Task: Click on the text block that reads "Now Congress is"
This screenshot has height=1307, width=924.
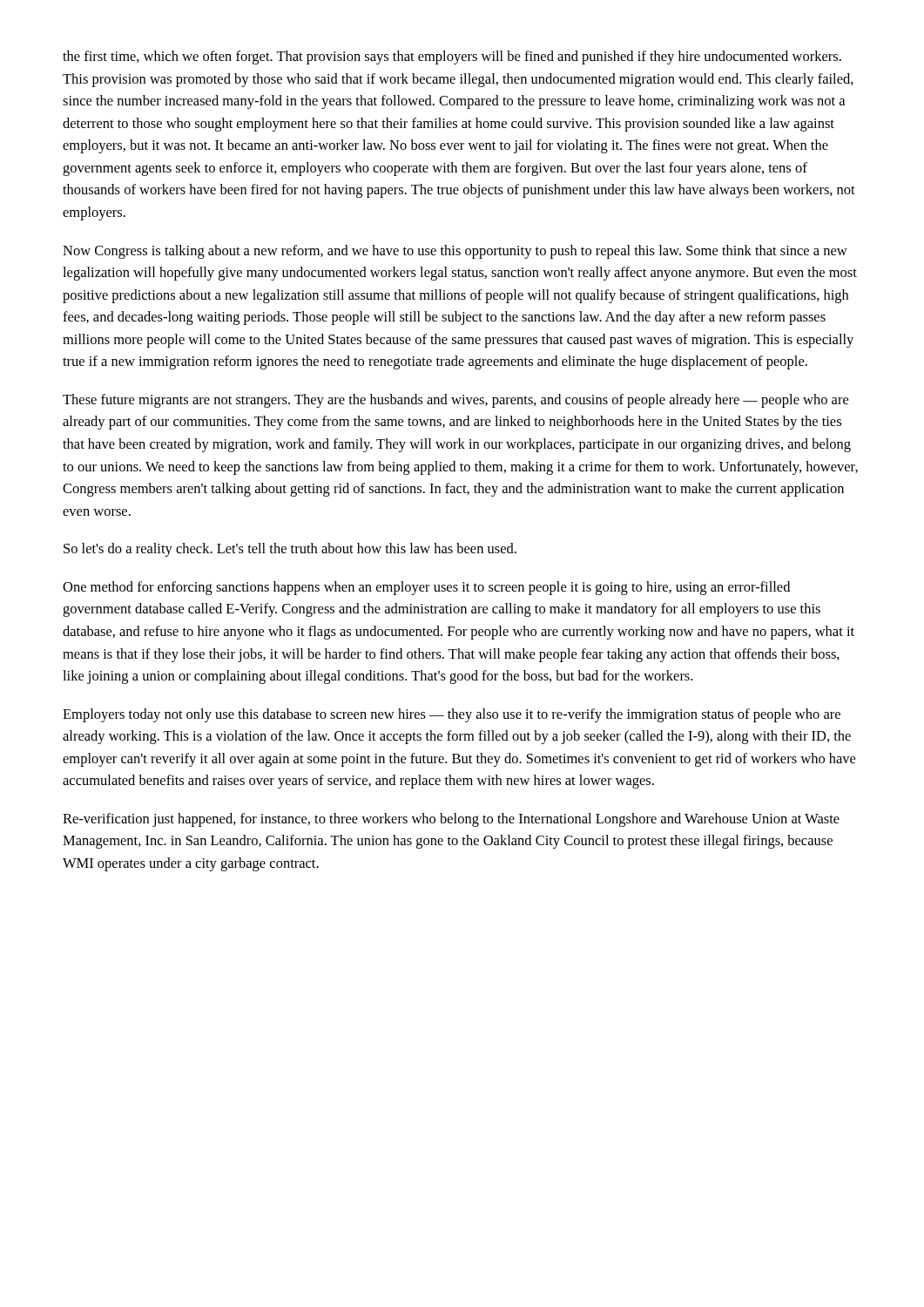Action: 460,306
